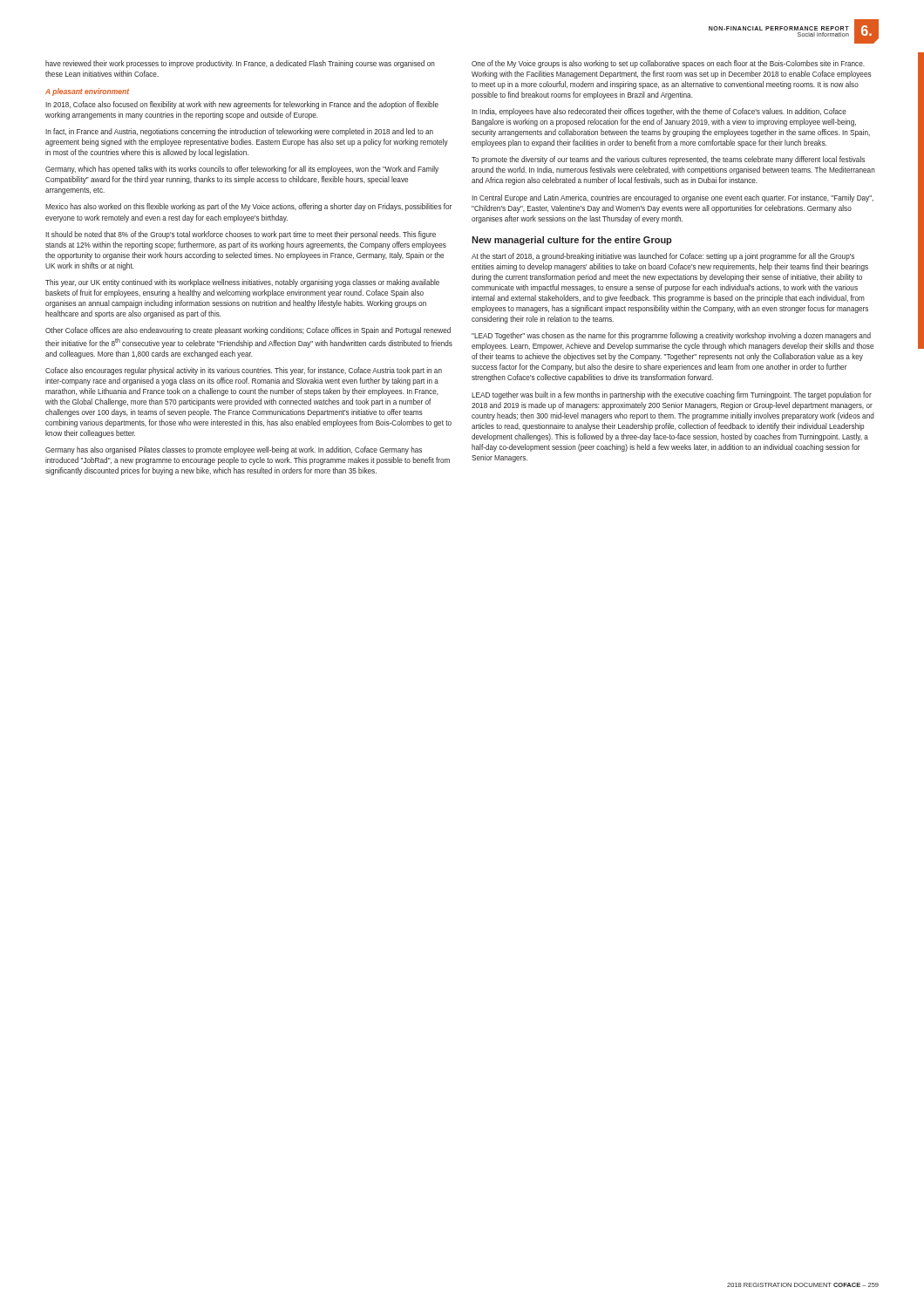The width and height of the screenshot is (924, 1308).
Task: Locate the section header containing "New managerial culture for the entire"
Action: 572,239
